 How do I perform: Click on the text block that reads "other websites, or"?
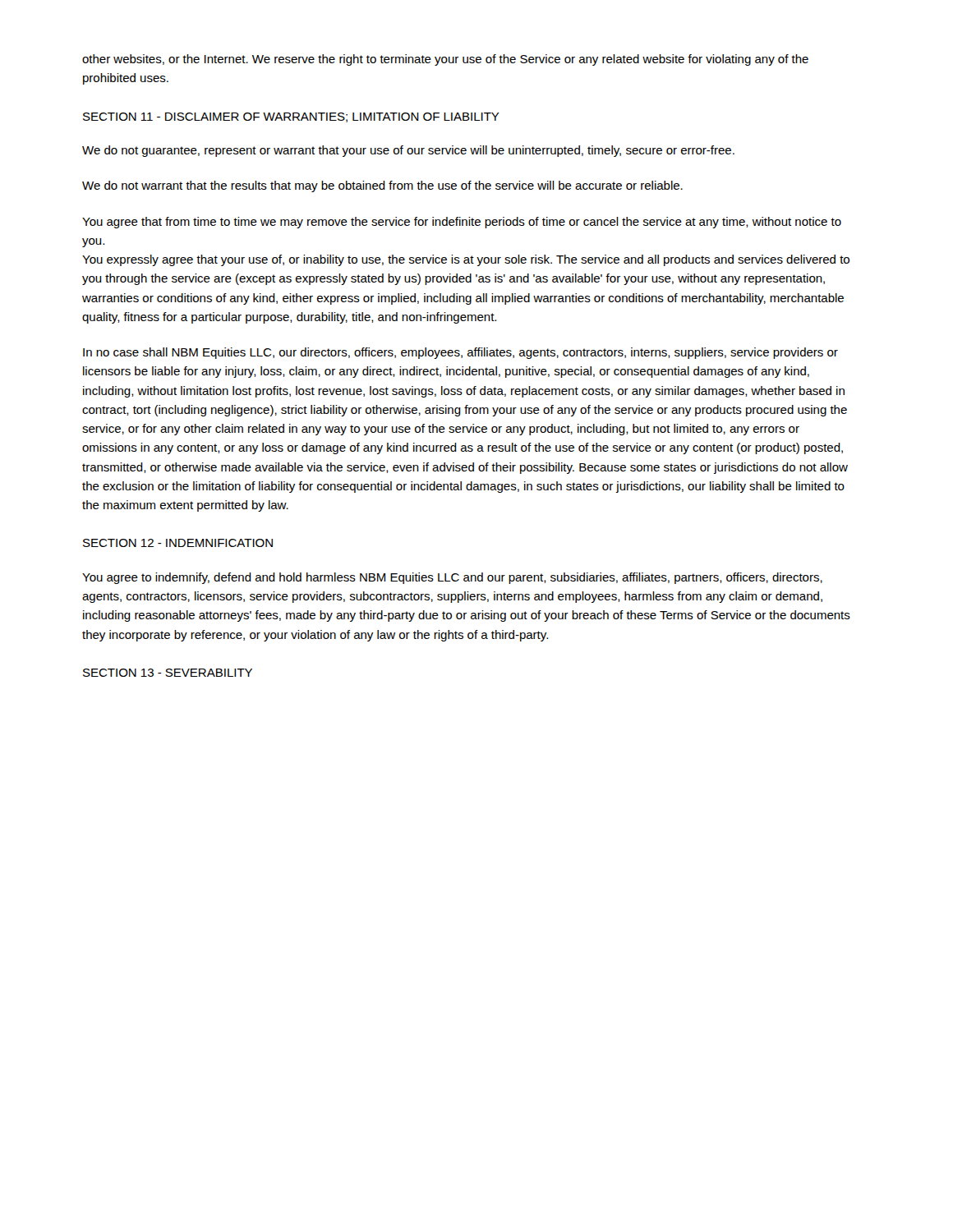click(x=445, y=68)
